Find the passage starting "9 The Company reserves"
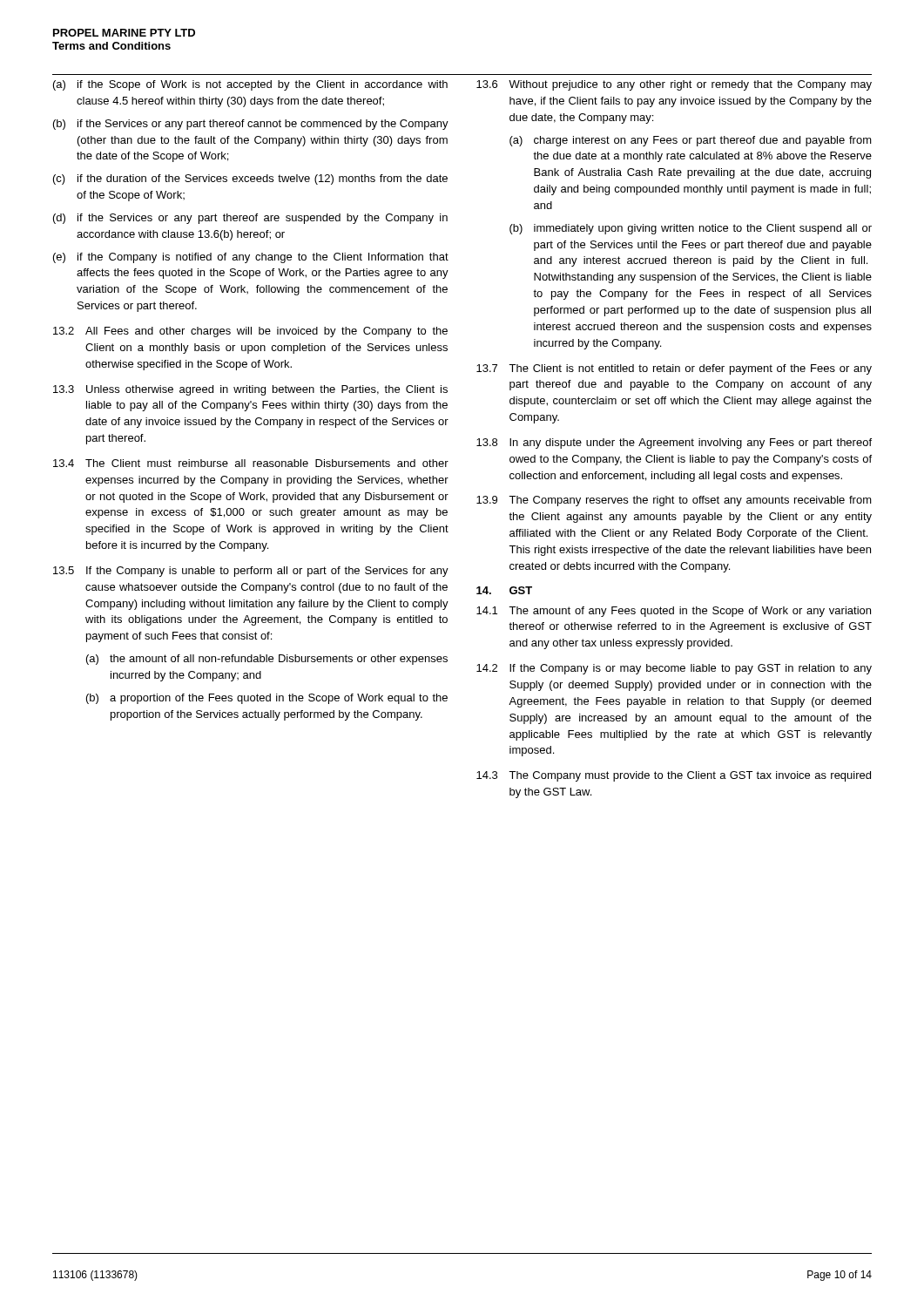 click(x=674, y=534)
